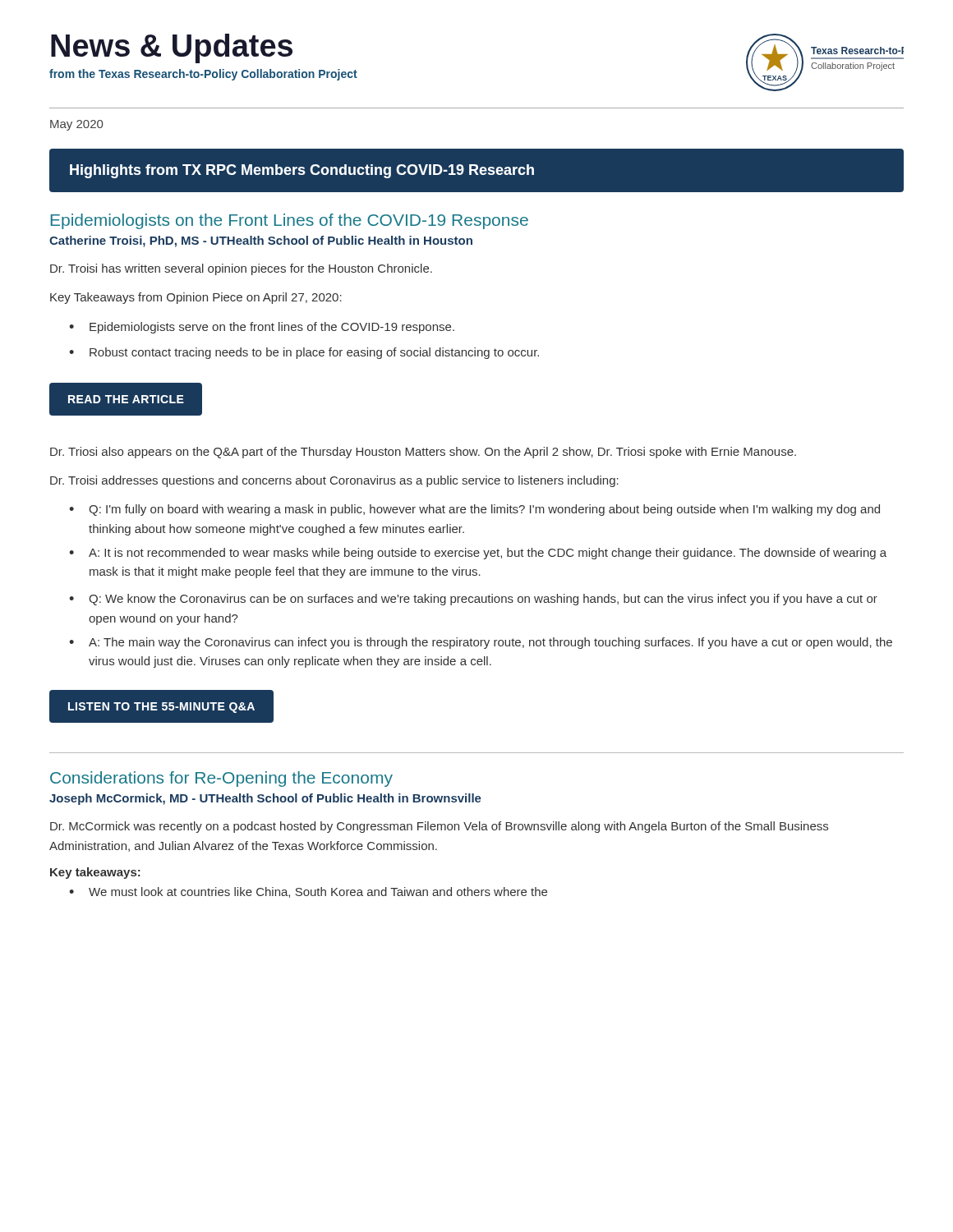953x1232 pixels.
Task: Point to the region starting "Dr. Troisi has written several"
Action: tap(241, 268)
